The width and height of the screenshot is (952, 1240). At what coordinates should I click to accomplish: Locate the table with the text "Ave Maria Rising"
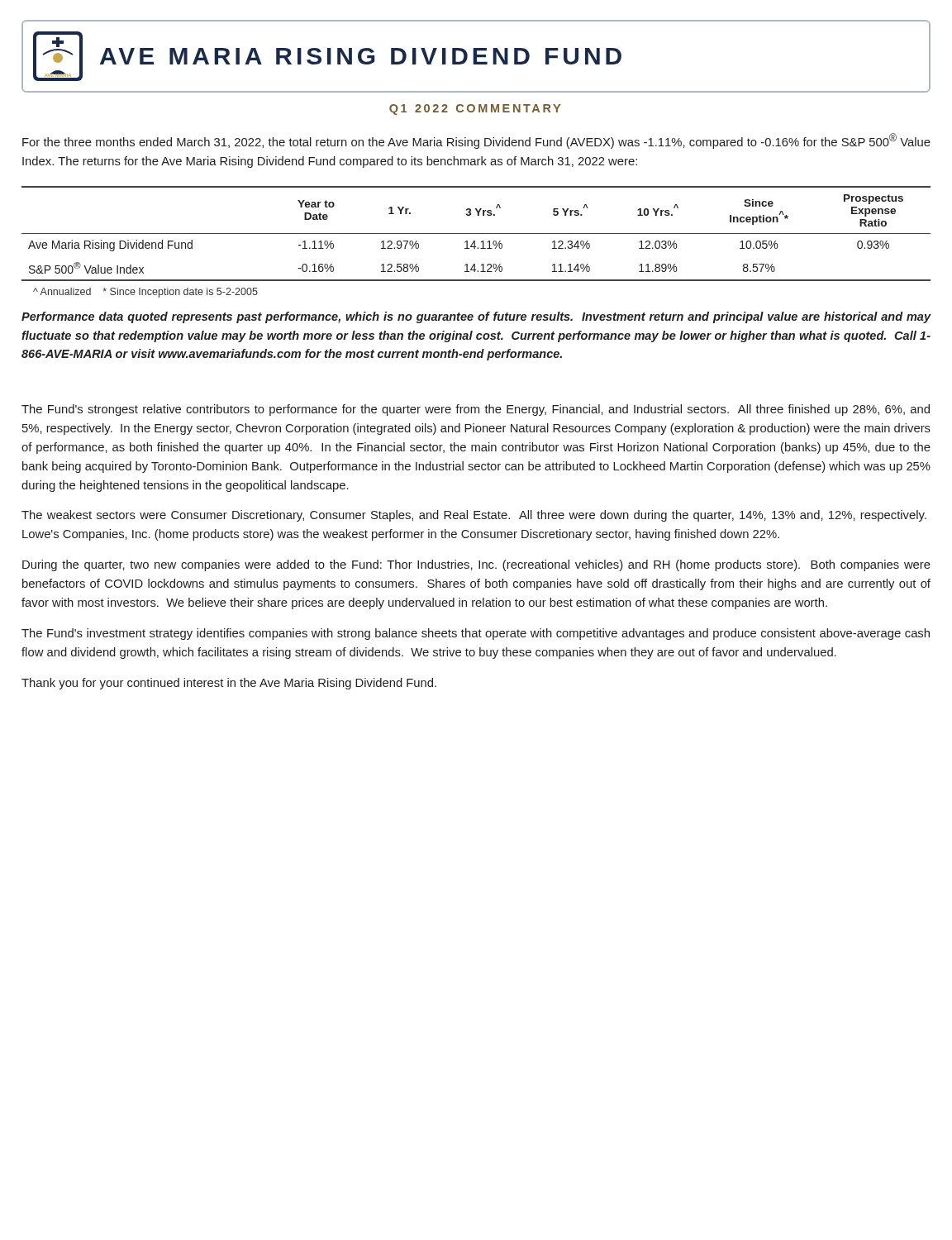(x=476, y=234)
